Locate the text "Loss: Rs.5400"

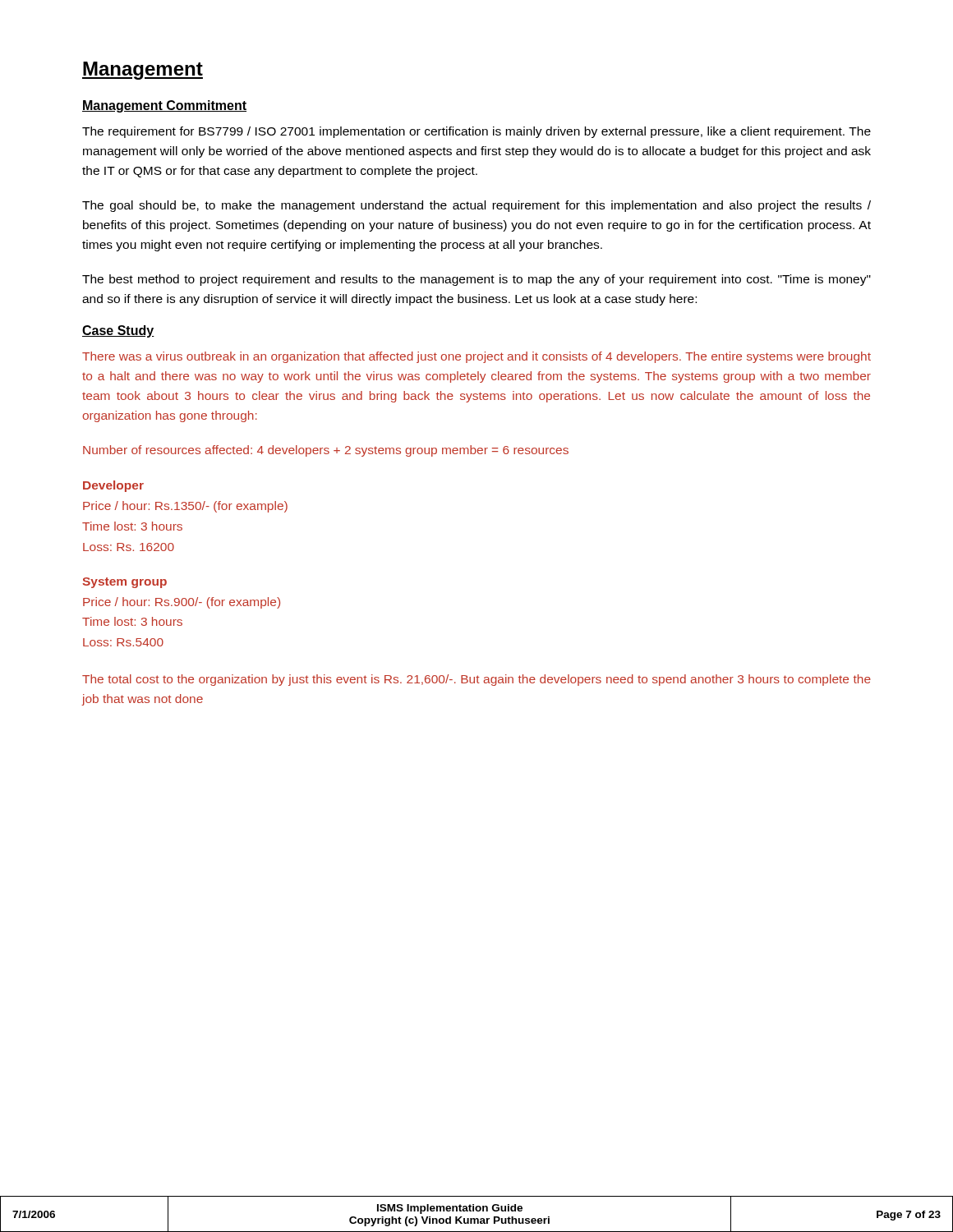123,642
